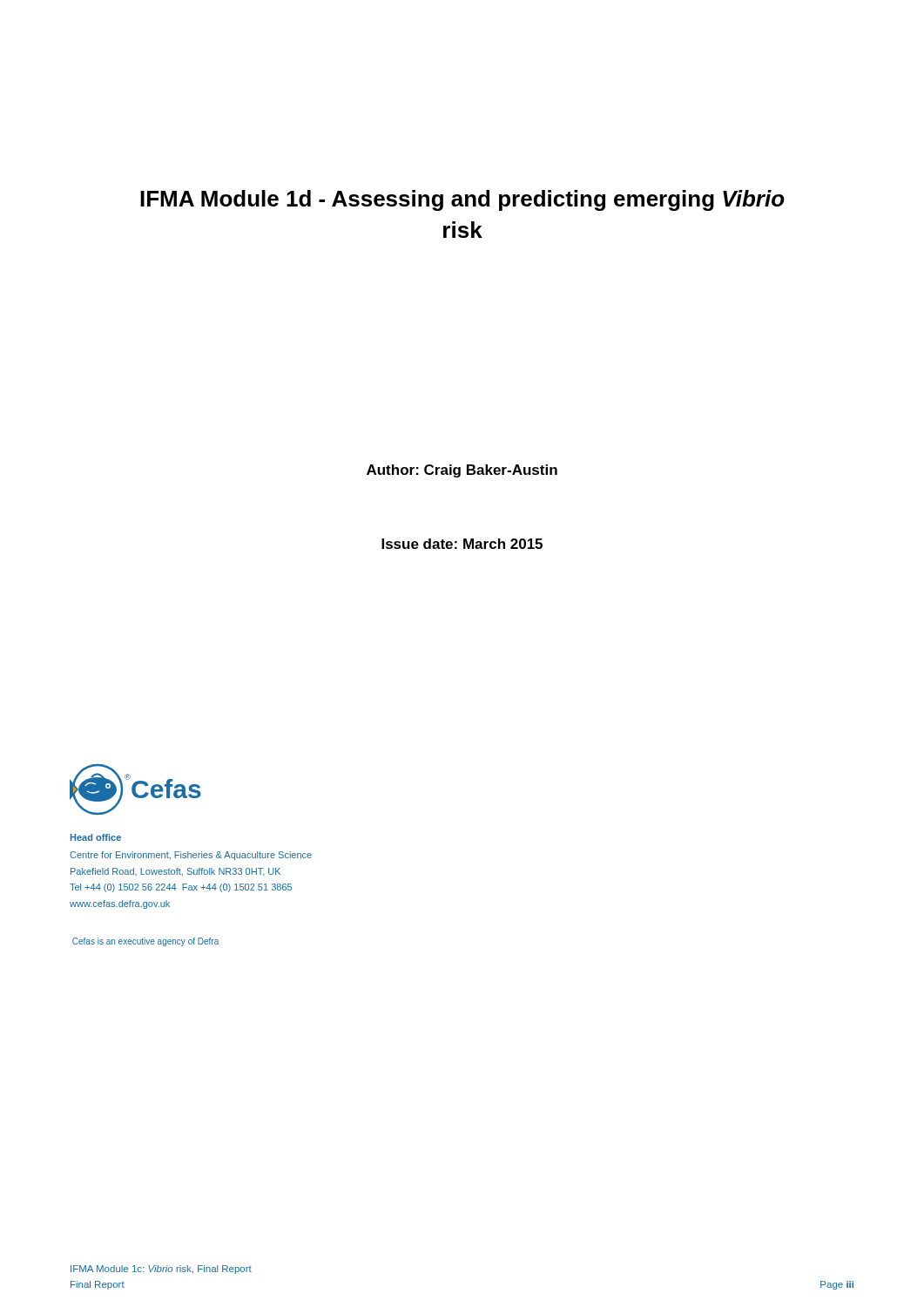Select the title

click(462, 215)
